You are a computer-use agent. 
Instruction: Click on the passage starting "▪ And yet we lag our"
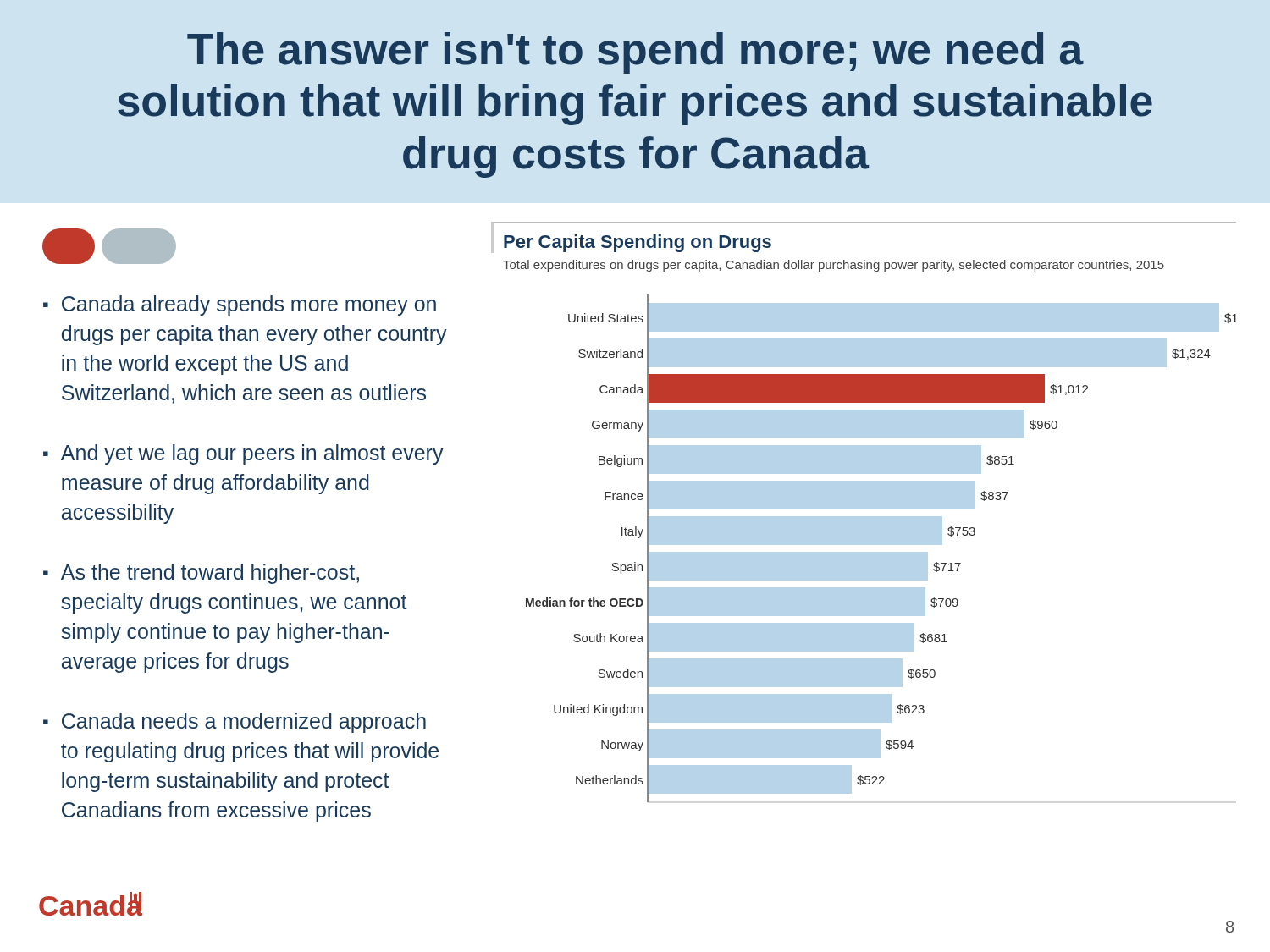coord(245,483)
